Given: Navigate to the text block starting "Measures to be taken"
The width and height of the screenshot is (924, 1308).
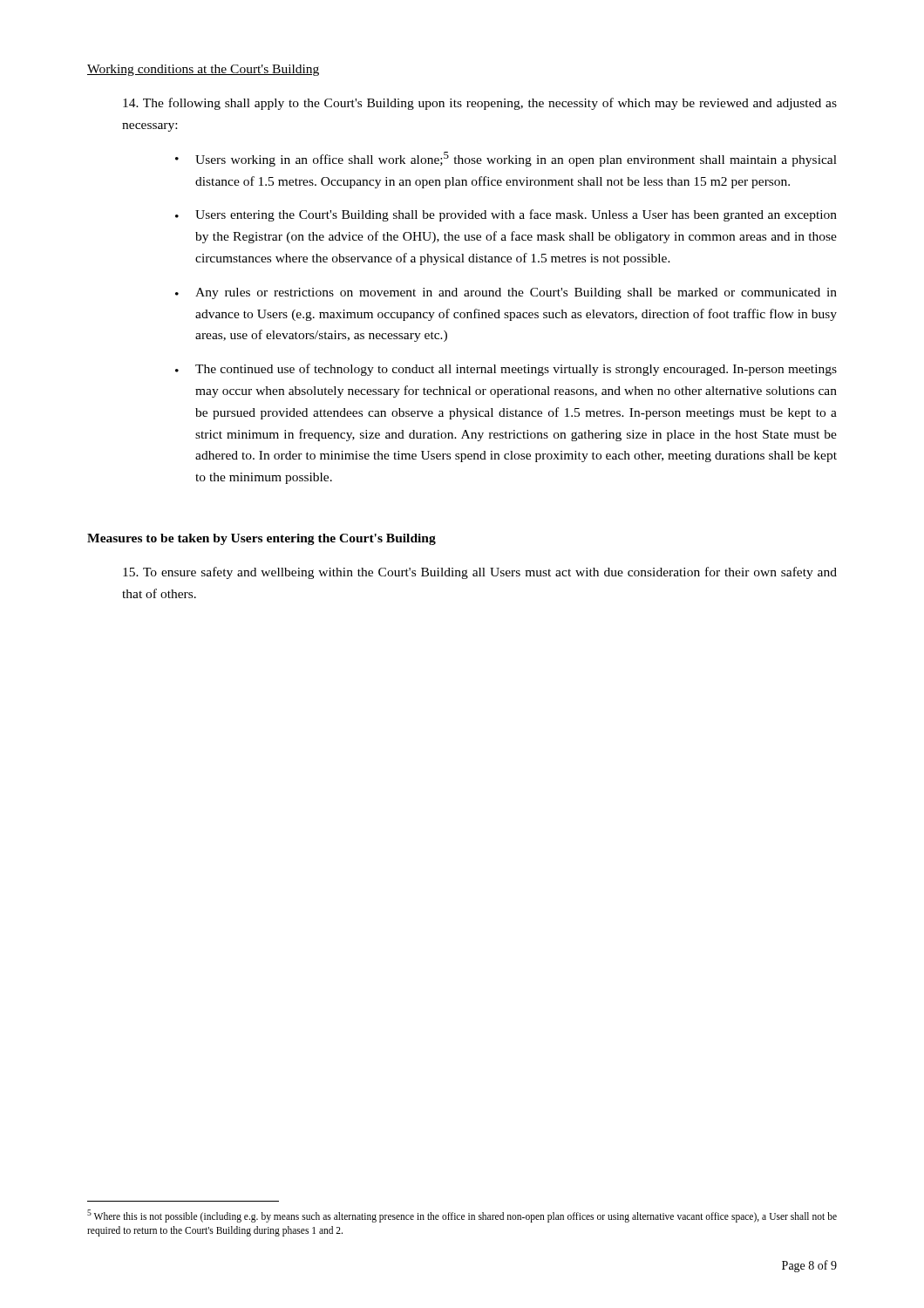Looking at the screenshot, I should pos(262,539).
